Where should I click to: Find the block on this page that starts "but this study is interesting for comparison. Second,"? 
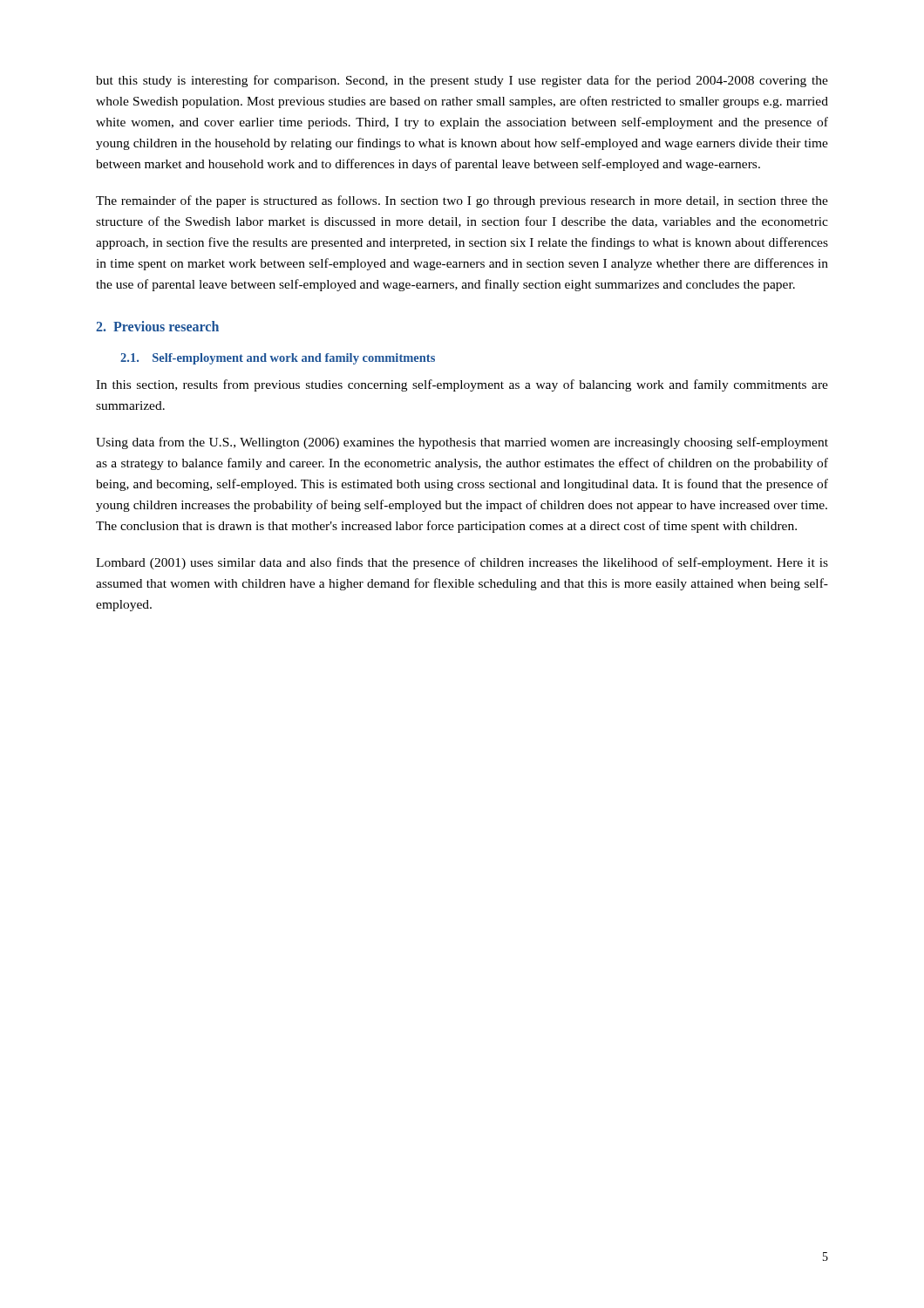pyautogui.click(x=462, y=122)
